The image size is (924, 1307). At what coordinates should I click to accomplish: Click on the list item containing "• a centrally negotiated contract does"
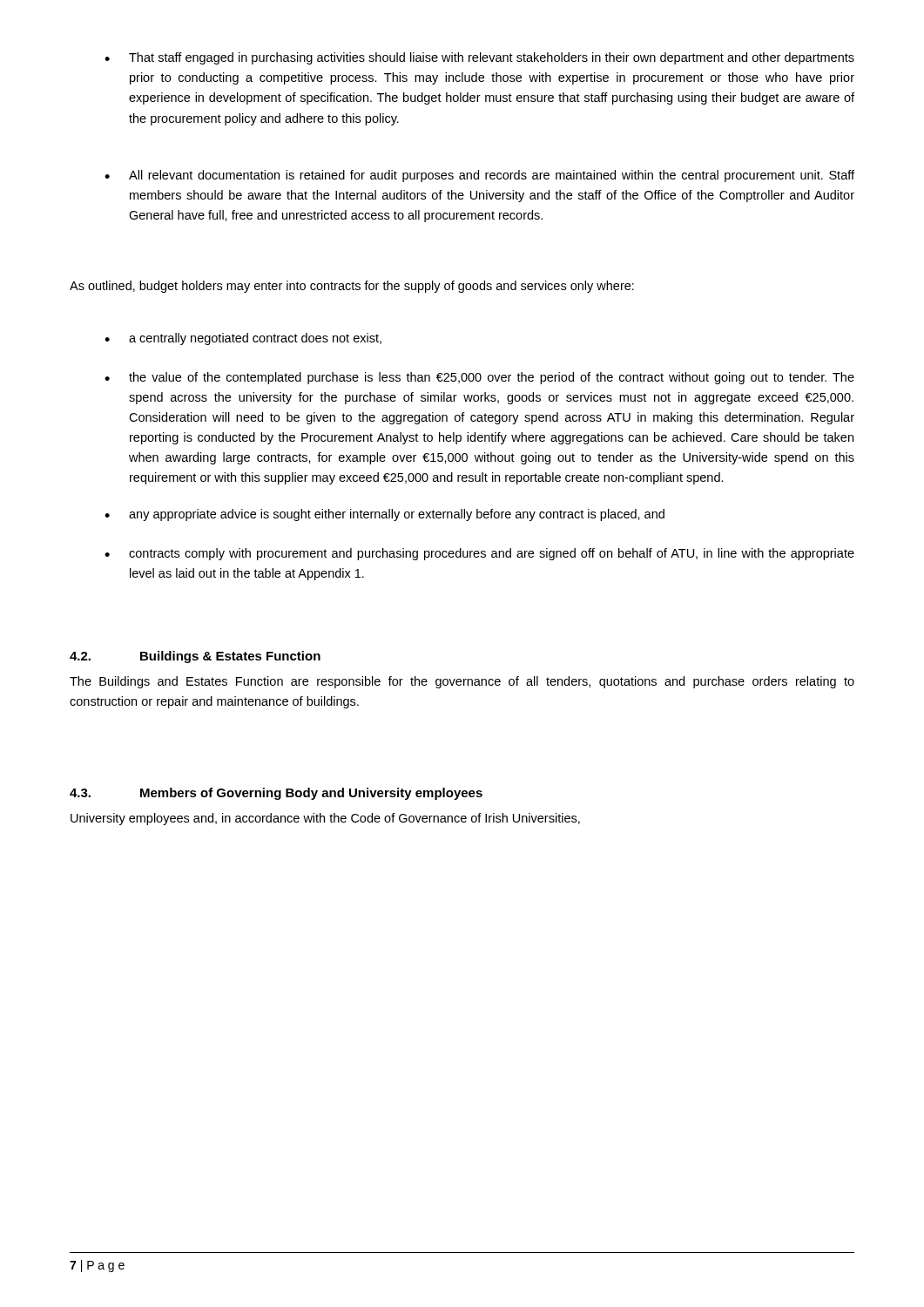pos(243,340)
